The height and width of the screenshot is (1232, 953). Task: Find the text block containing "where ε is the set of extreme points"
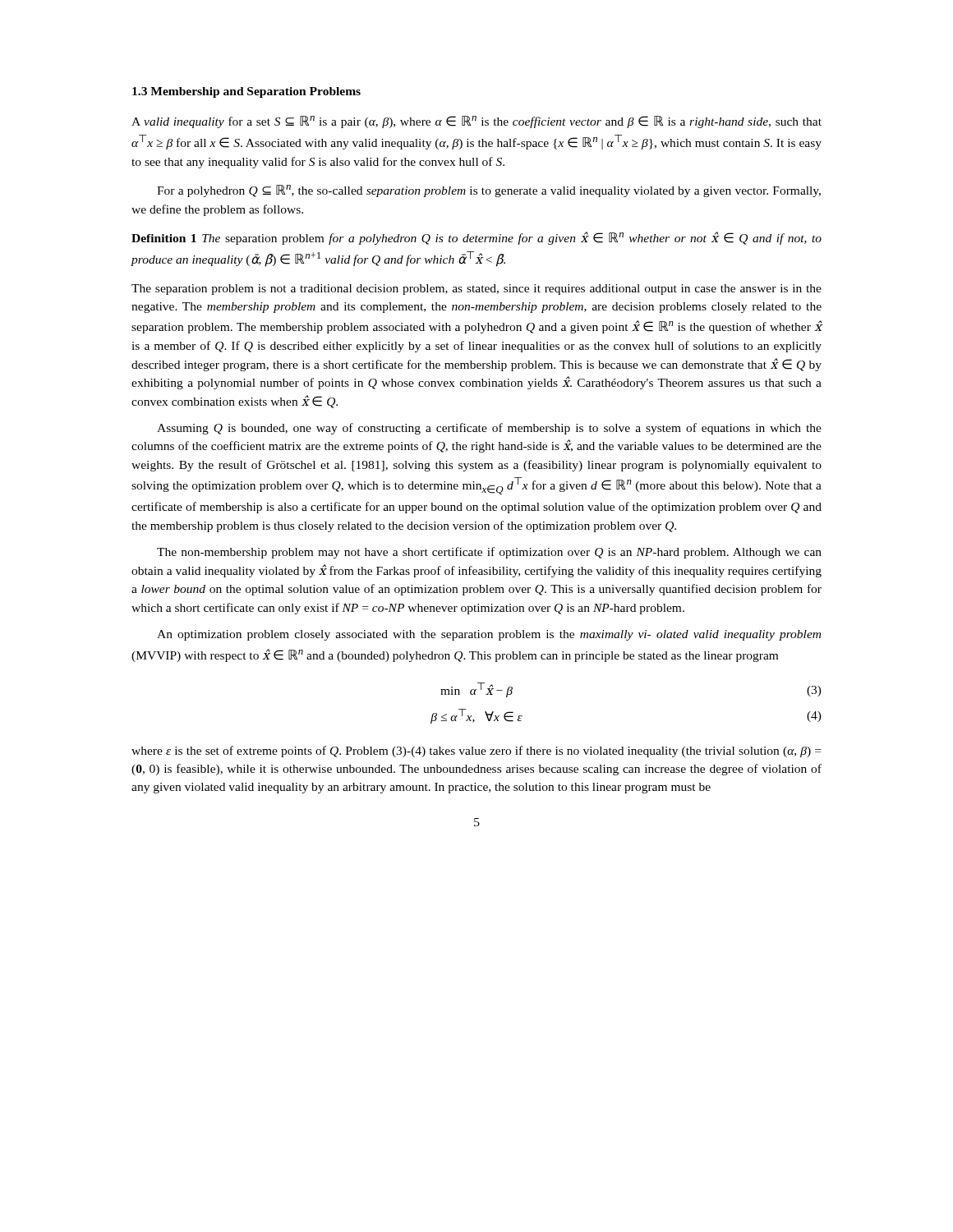click(476, 768)
